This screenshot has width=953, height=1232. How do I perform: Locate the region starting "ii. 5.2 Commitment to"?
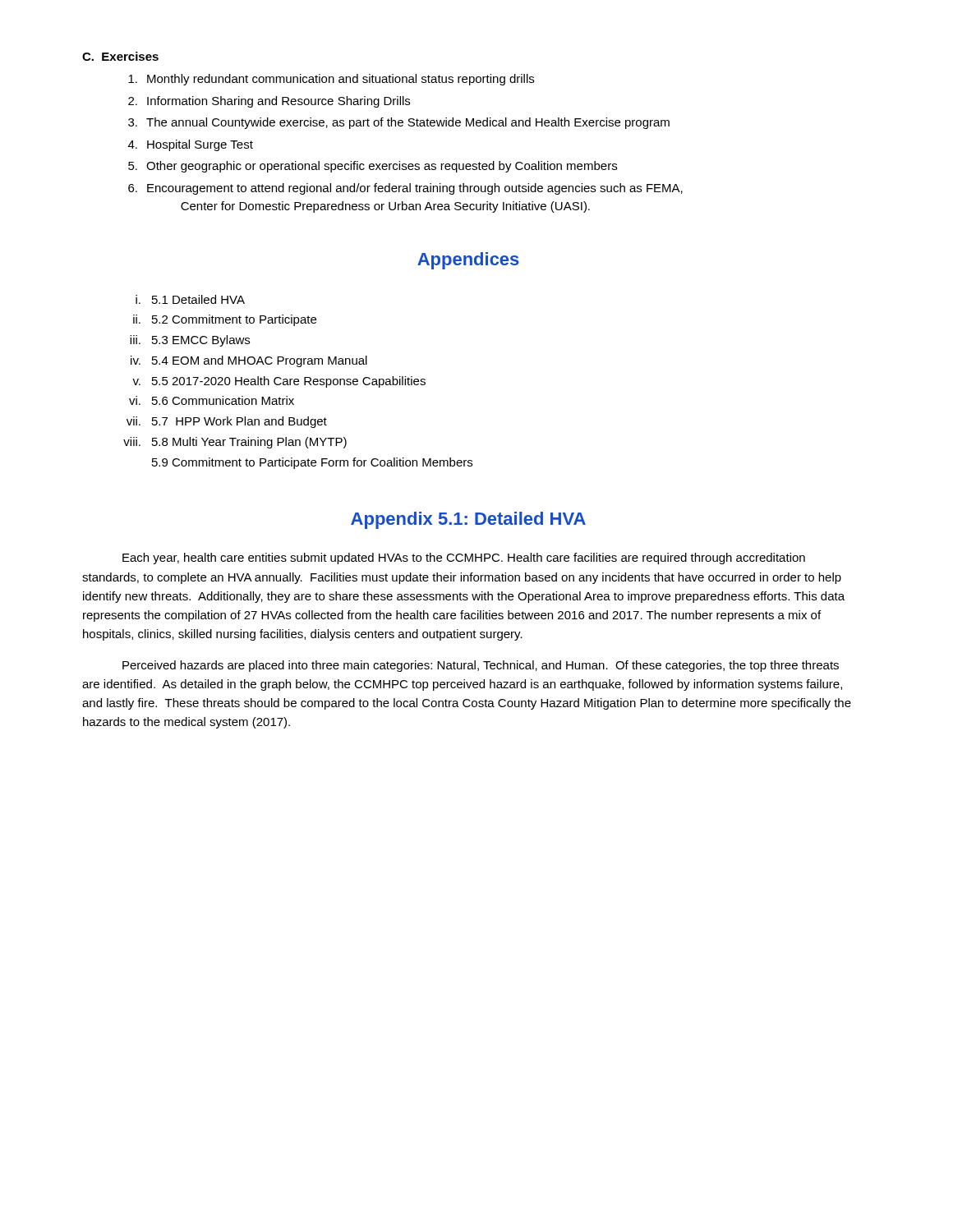pos(208,320)
